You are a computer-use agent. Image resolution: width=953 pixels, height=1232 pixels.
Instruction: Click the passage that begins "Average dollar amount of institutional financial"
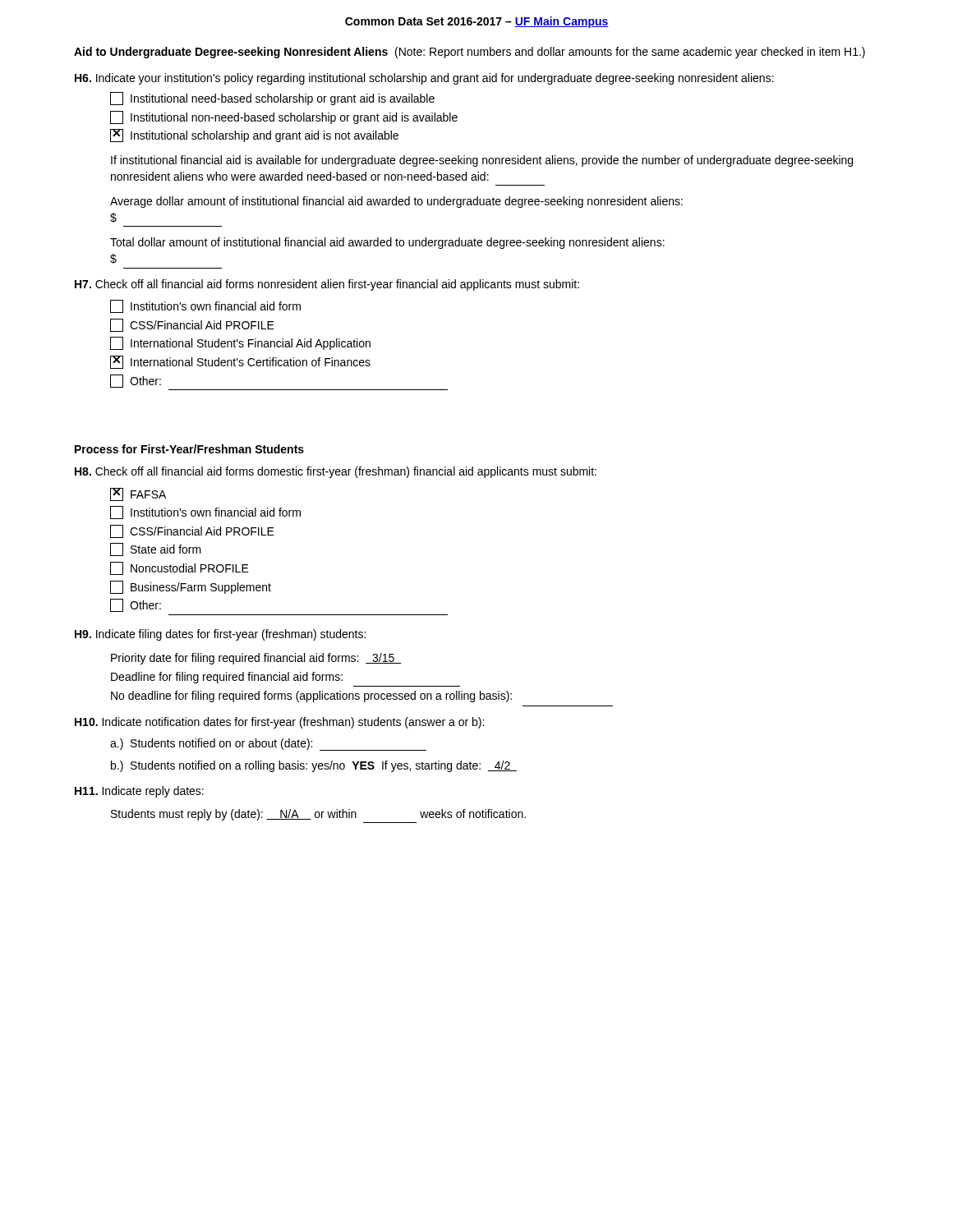(397, 211)
